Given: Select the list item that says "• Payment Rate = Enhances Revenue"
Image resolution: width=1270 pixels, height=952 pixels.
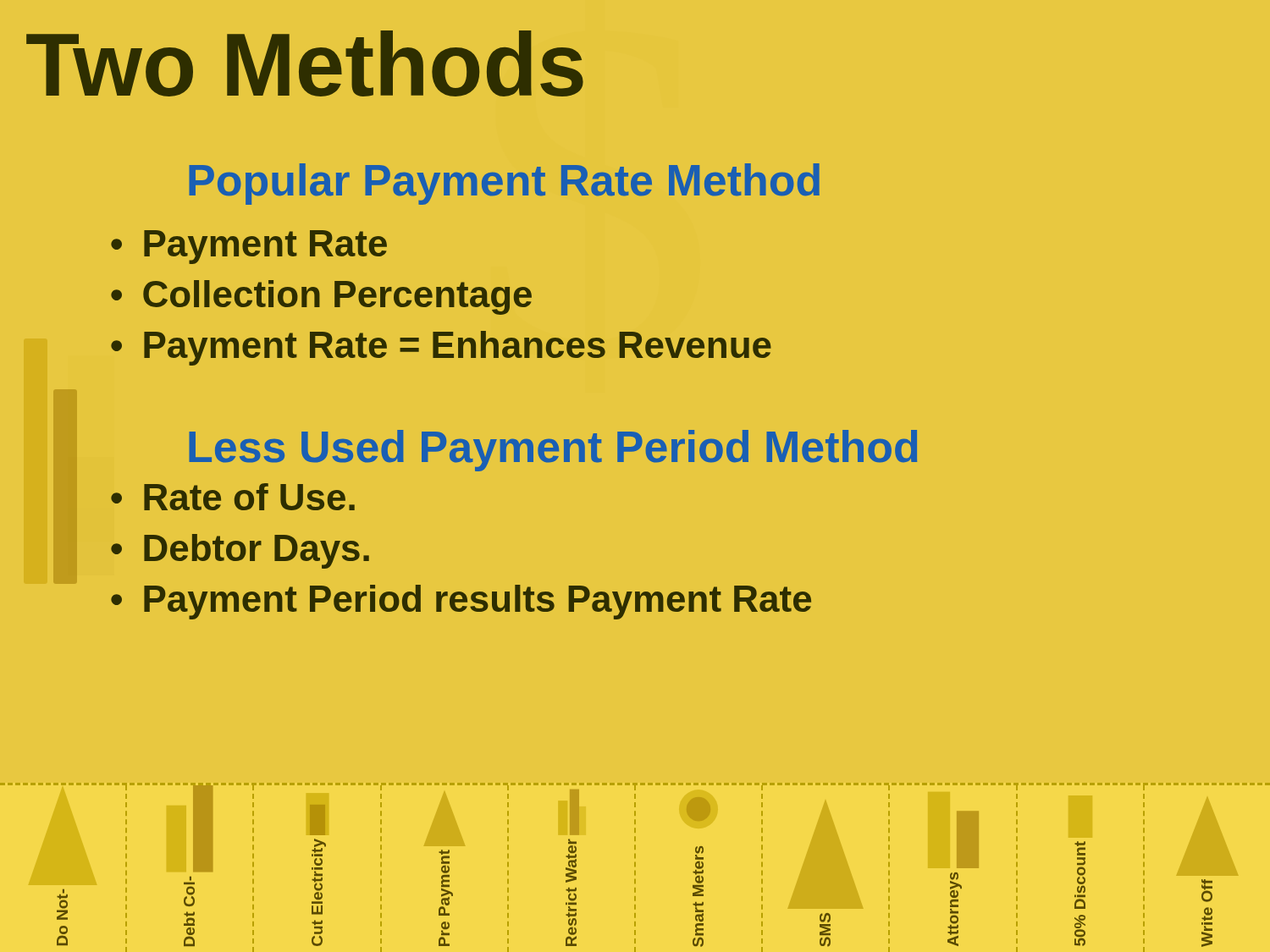Looking at the screenshot, I should click(677, 345).
